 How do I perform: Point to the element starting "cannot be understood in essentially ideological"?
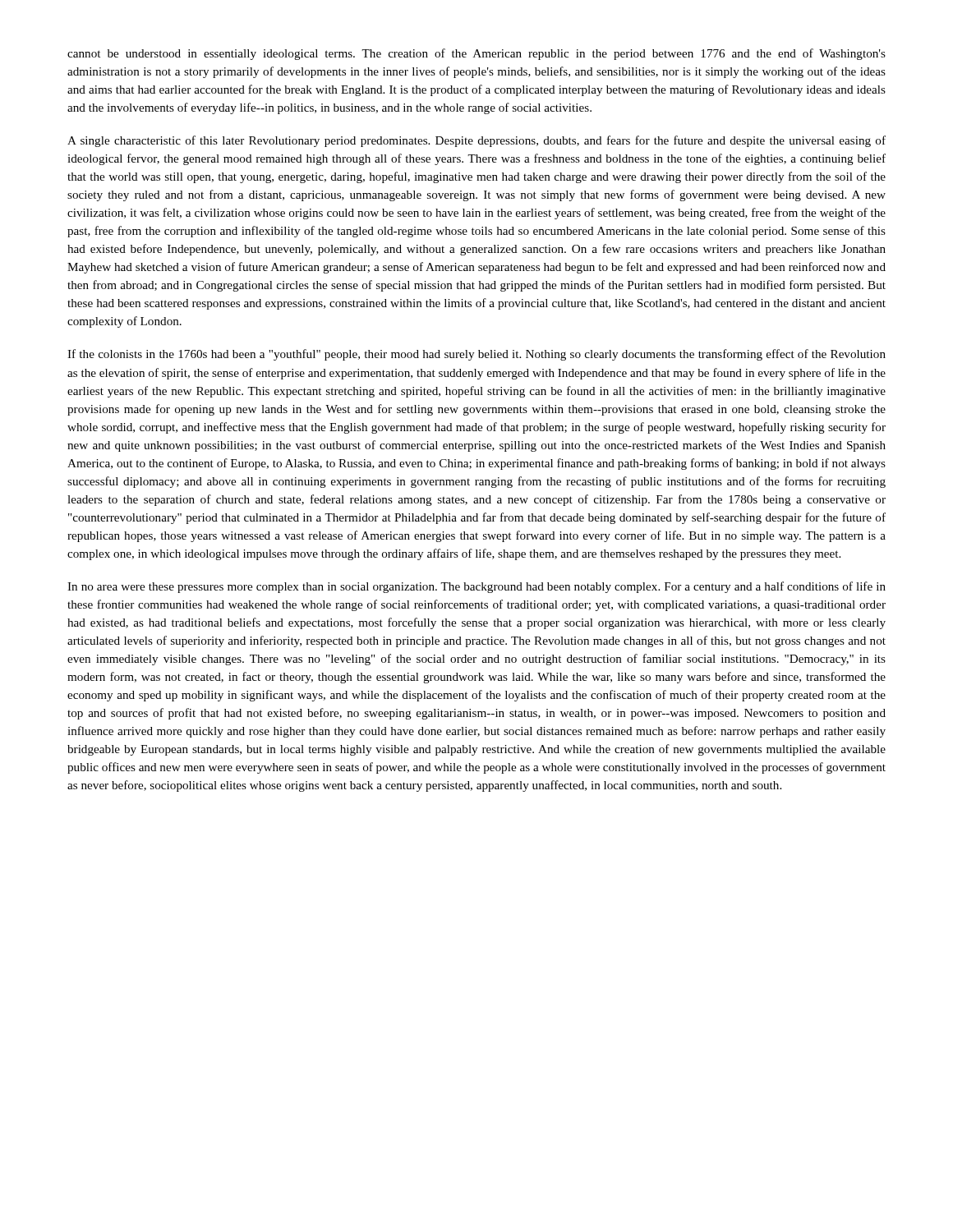pyautogui.click(x=476, y=80)
